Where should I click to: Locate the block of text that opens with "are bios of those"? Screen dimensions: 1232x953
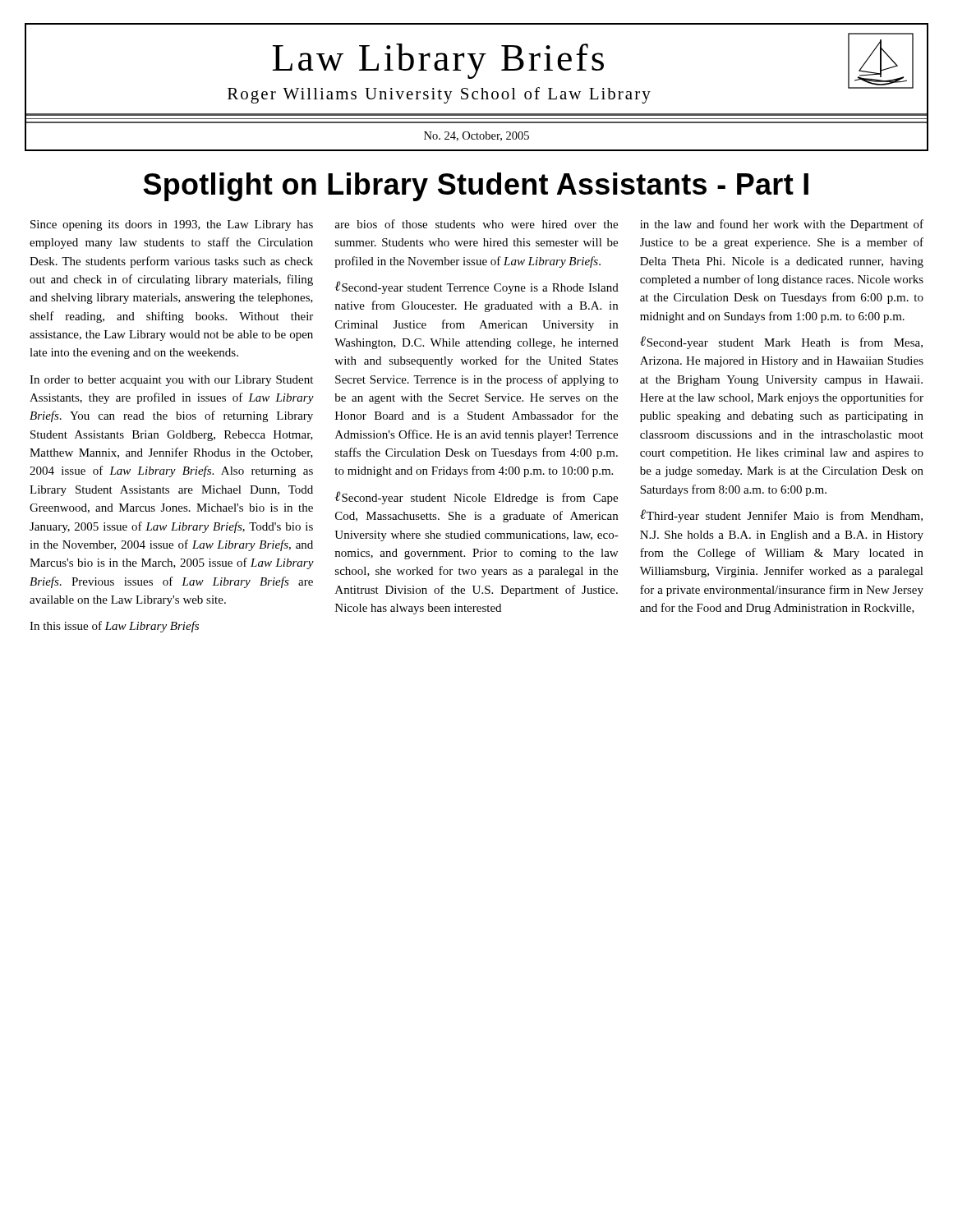coord(476,416)
